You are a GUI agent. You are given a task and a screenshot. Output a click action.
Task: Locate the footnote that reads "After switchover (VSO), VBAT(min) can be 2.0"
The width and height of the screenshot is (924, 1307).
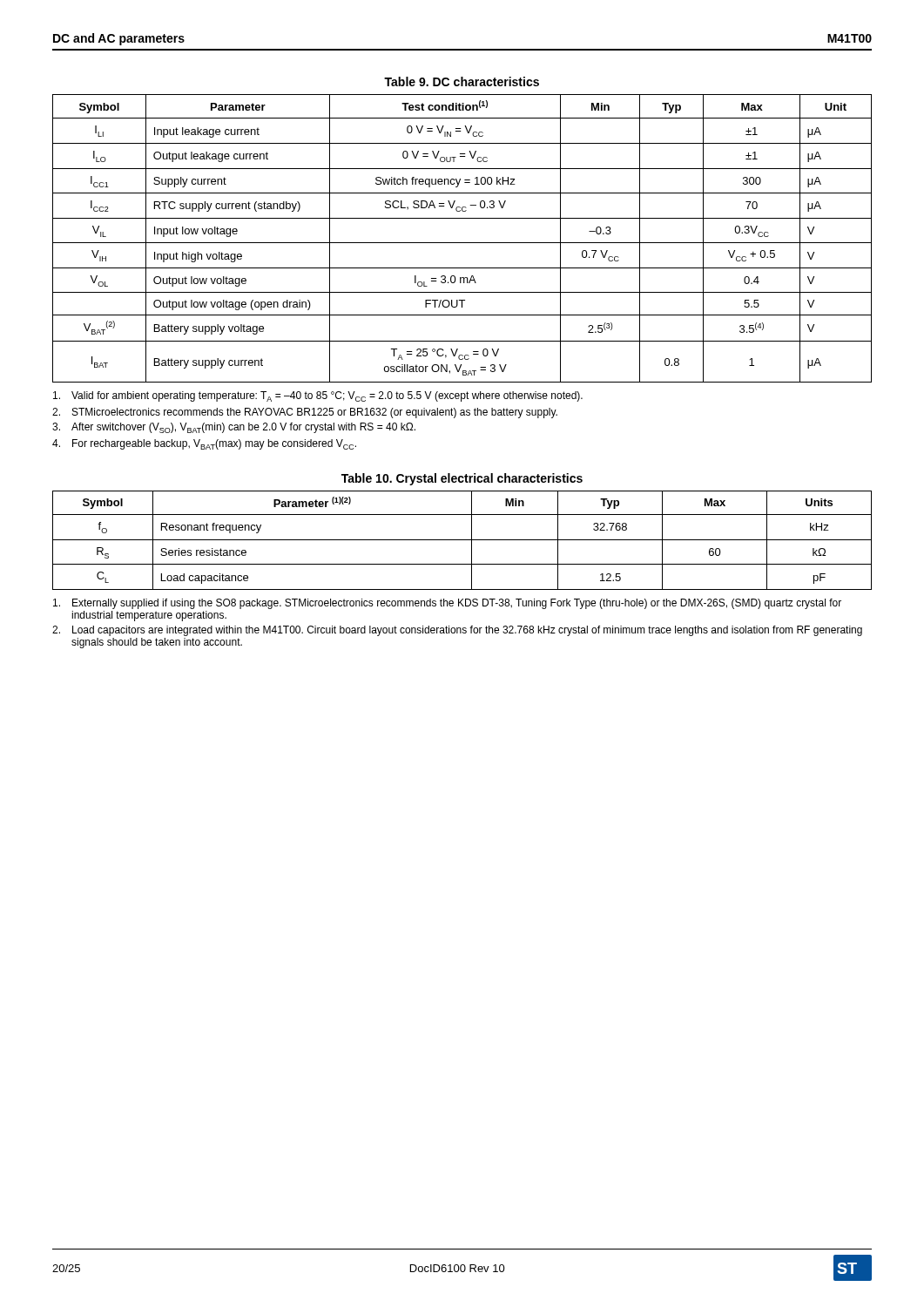click(234, 428)
